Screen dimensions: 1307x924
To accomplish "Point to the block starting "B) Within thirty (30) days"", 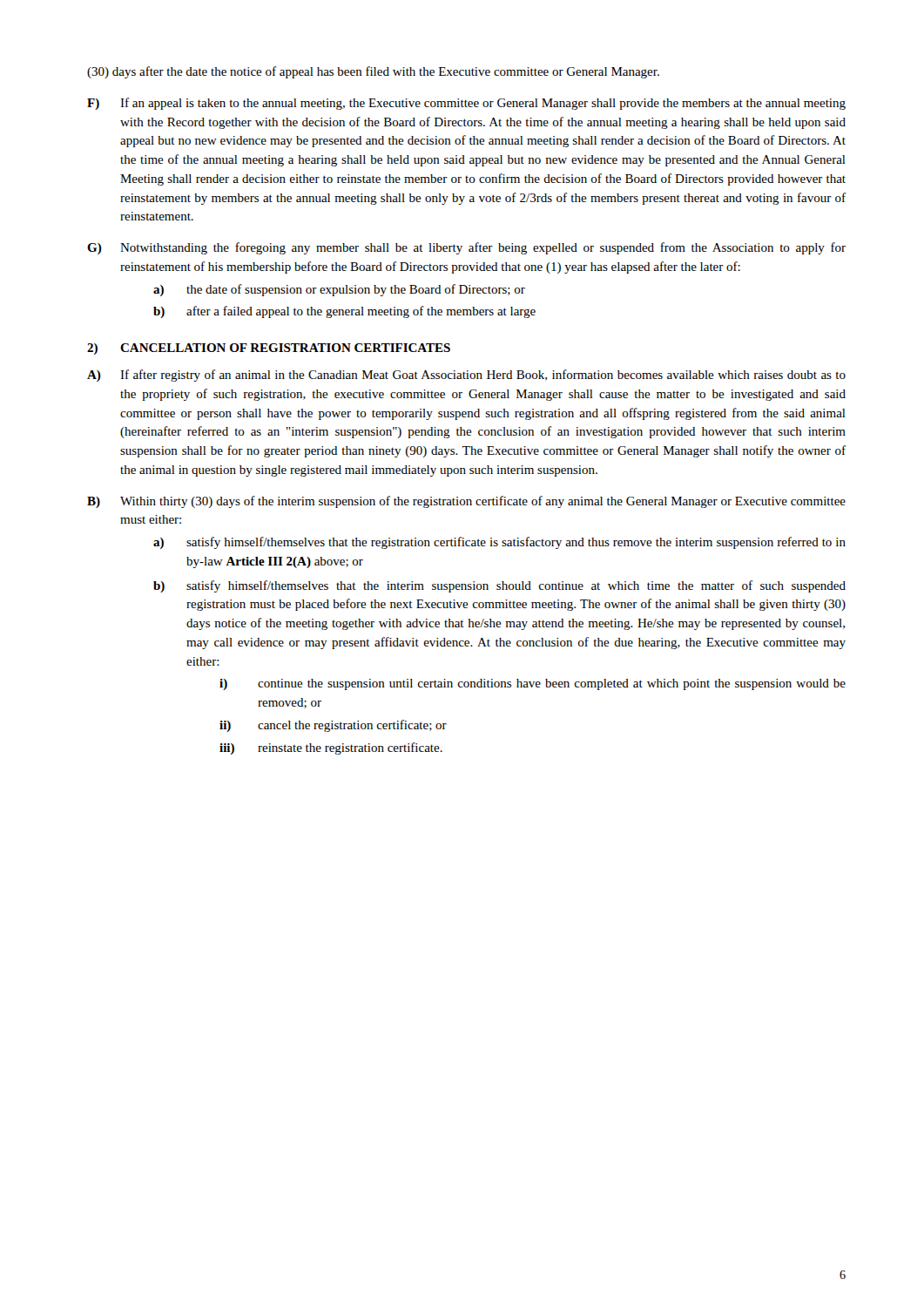I will [x=466, y=625].
